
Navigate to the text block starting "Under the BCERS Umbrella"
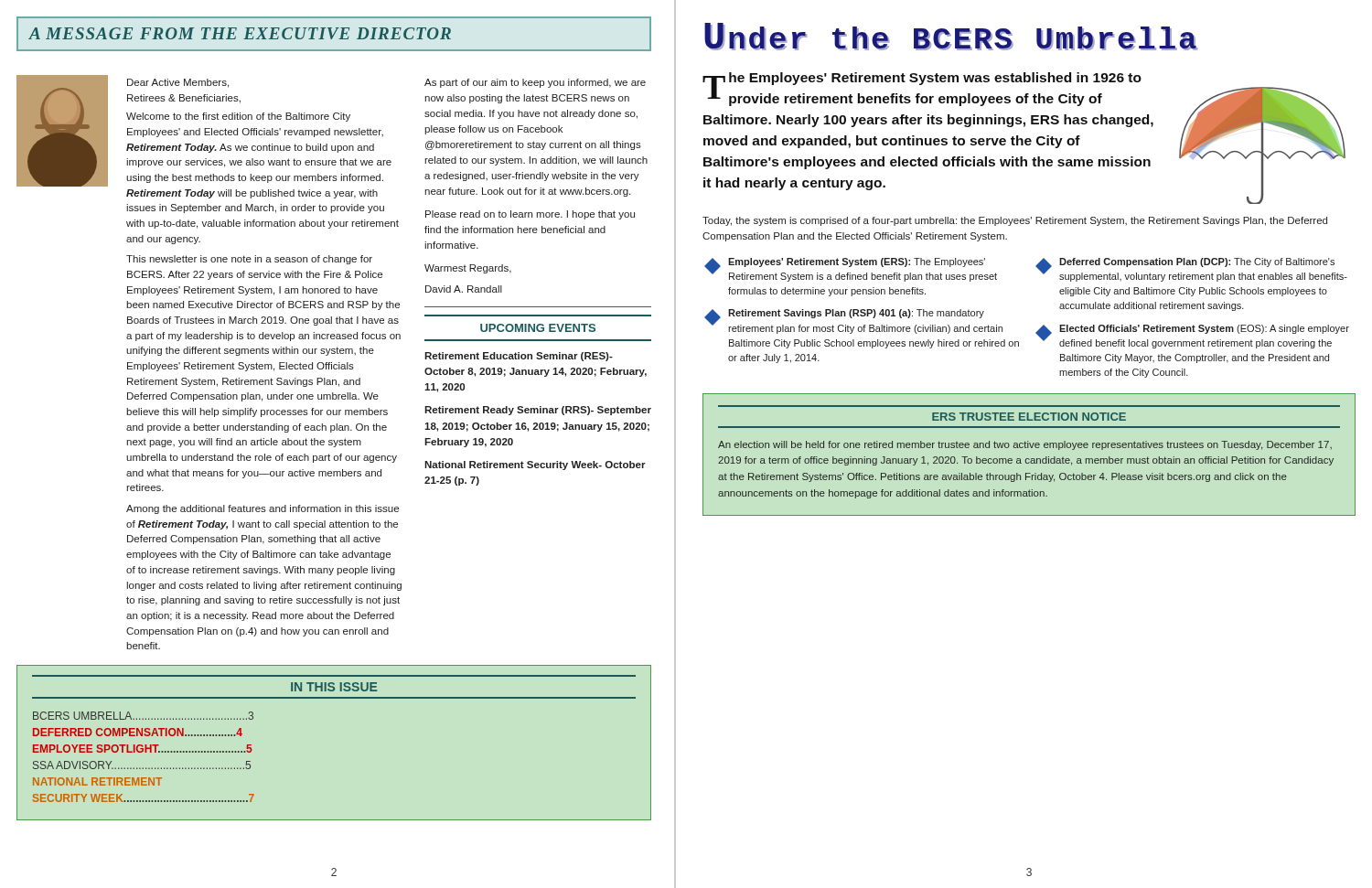(x=951, y=38)
